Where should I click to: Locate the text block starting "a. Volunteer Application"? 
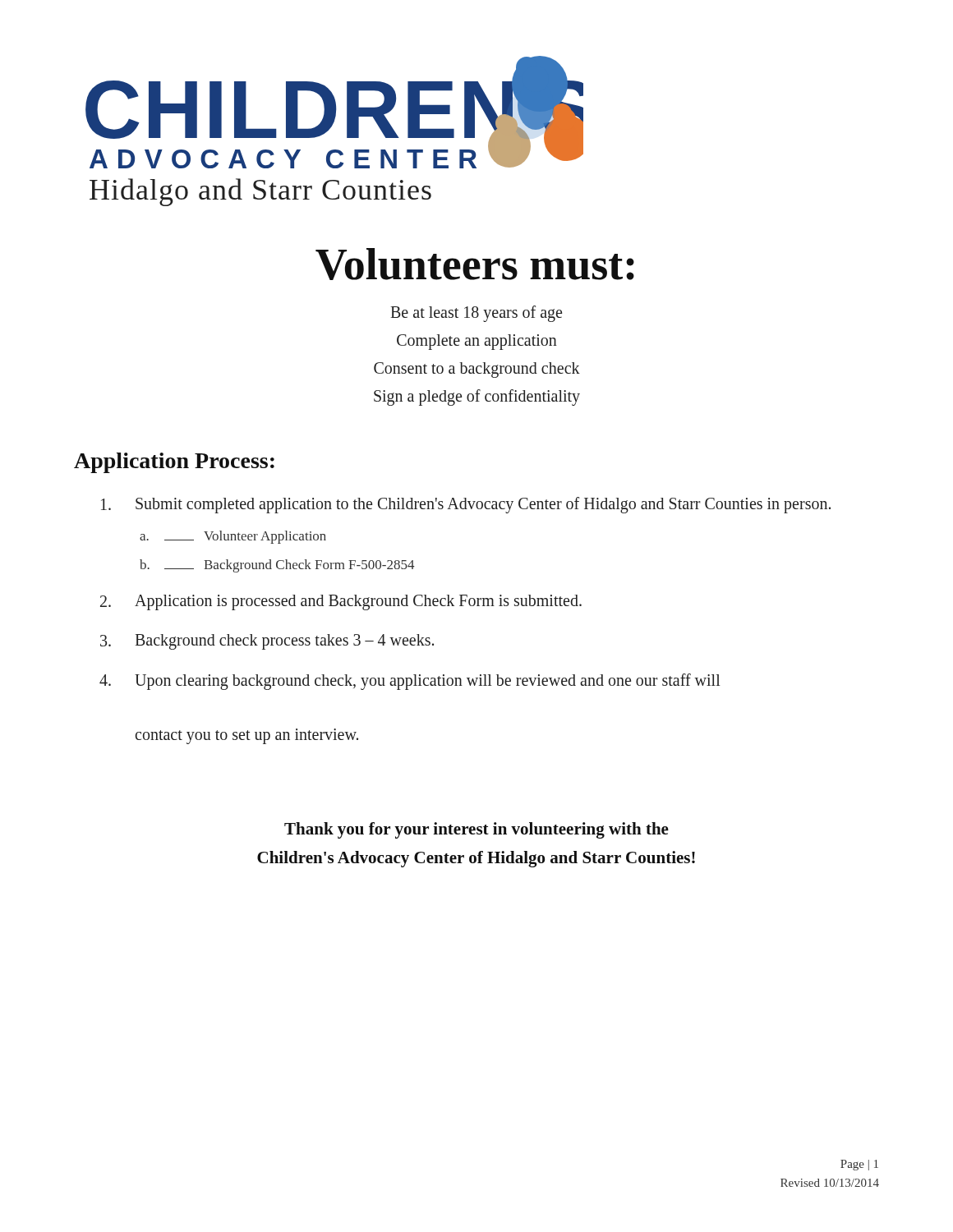pos(233,536)
